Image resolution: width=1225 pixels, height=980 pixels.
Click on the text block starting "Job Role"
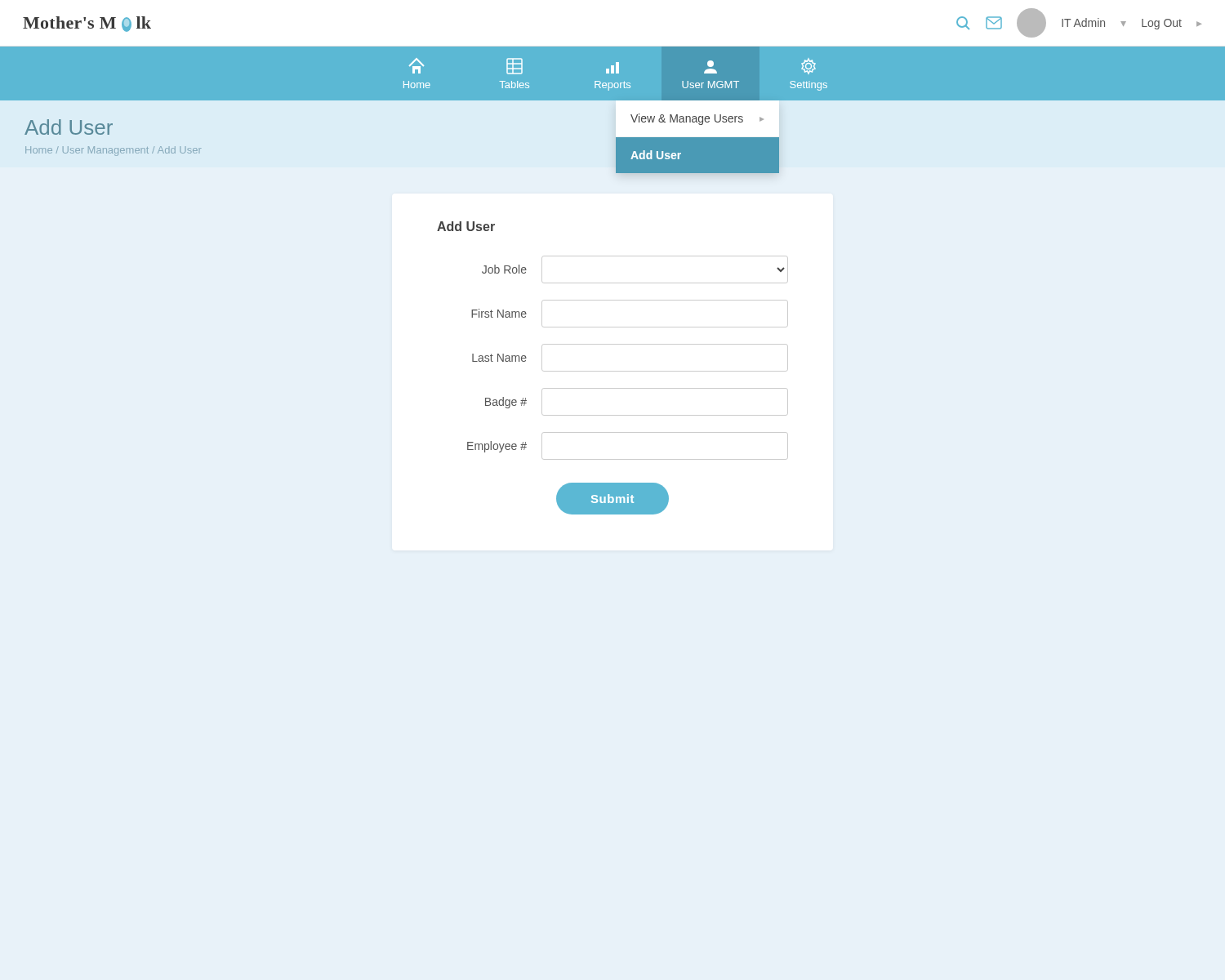[x=504, y=270]
